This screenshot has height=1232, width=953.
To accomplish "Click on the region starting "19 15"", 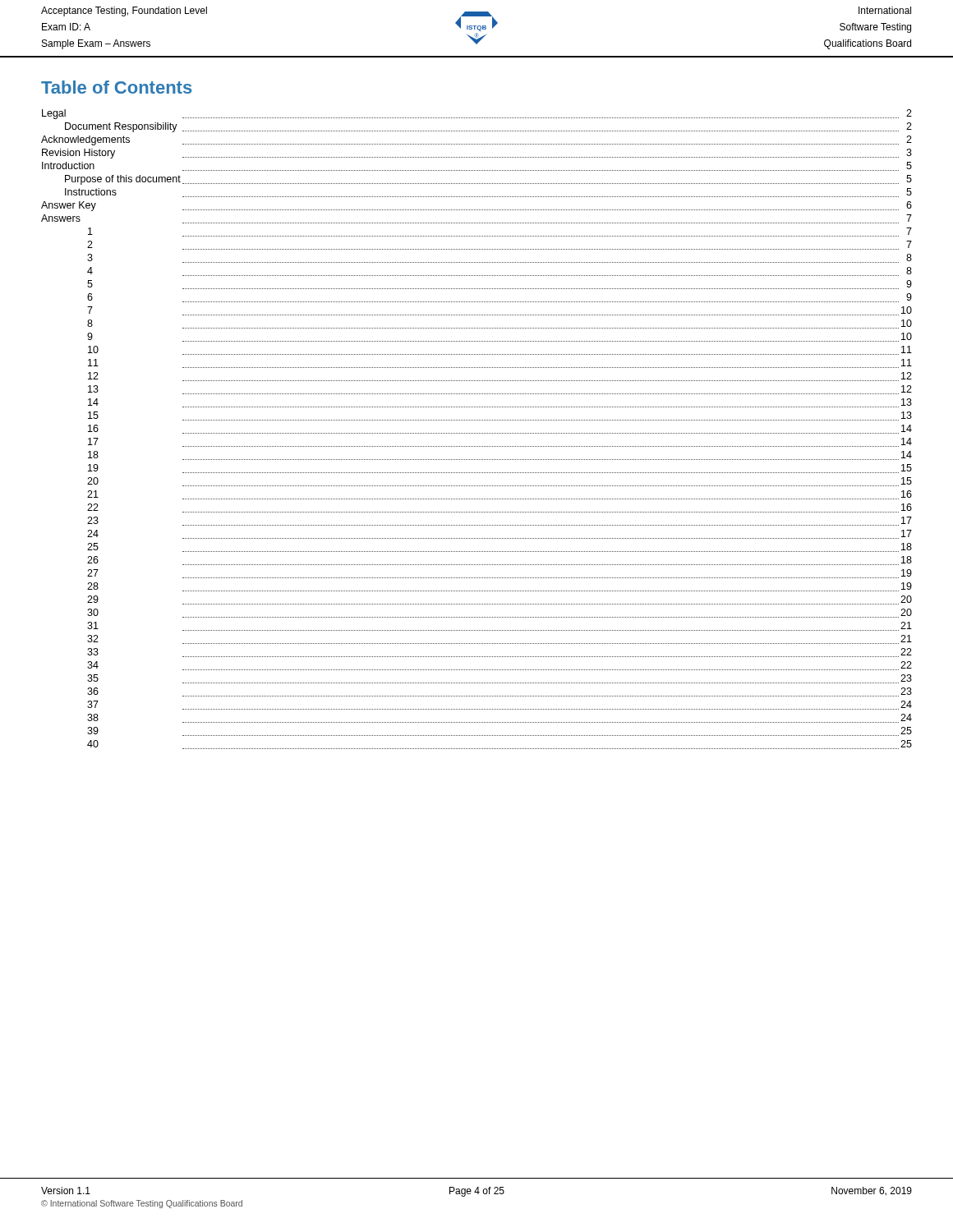I will [476, 468].
